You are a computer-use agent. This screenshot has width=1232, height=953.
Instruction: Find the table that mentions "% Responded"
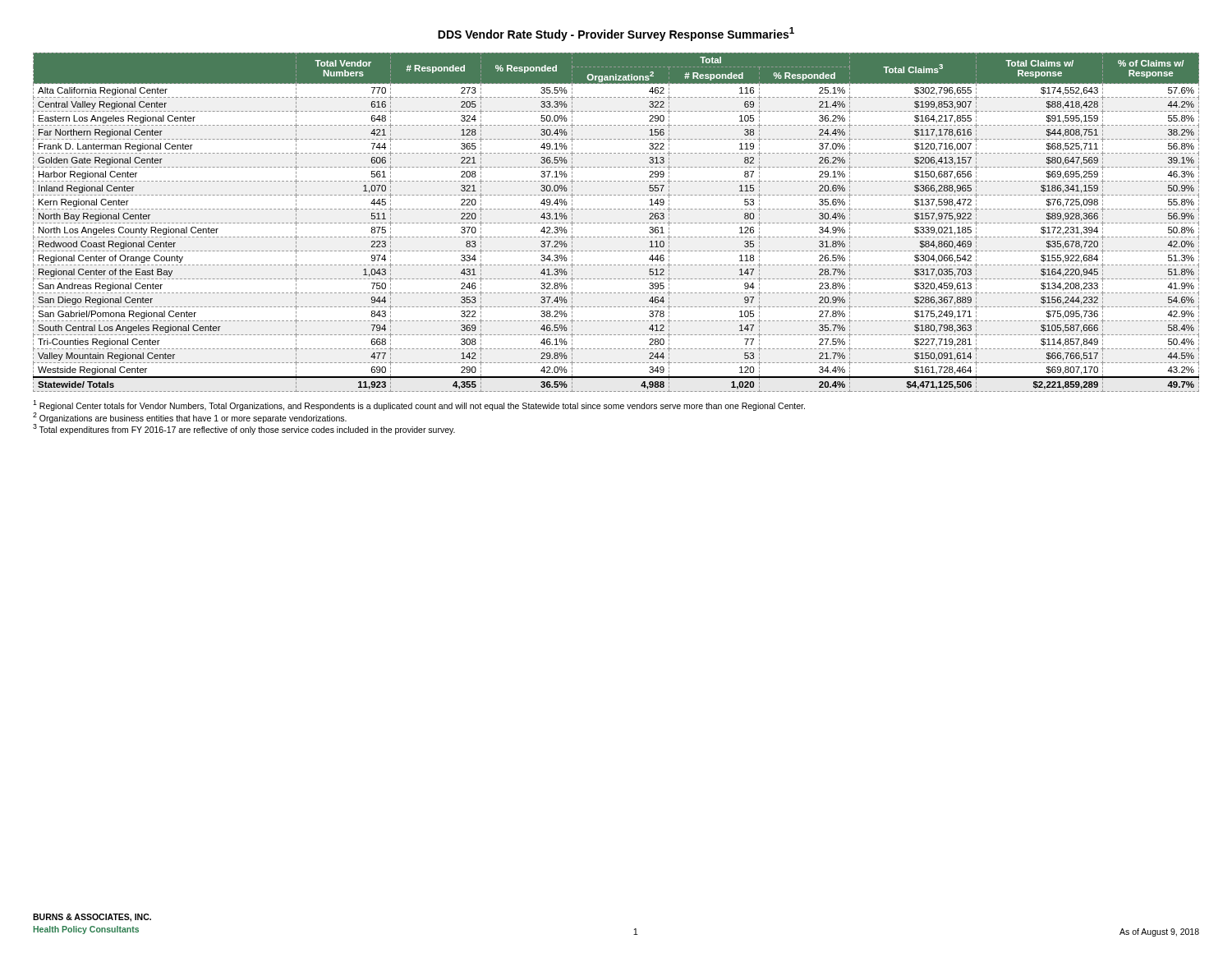tap(616, 222)
